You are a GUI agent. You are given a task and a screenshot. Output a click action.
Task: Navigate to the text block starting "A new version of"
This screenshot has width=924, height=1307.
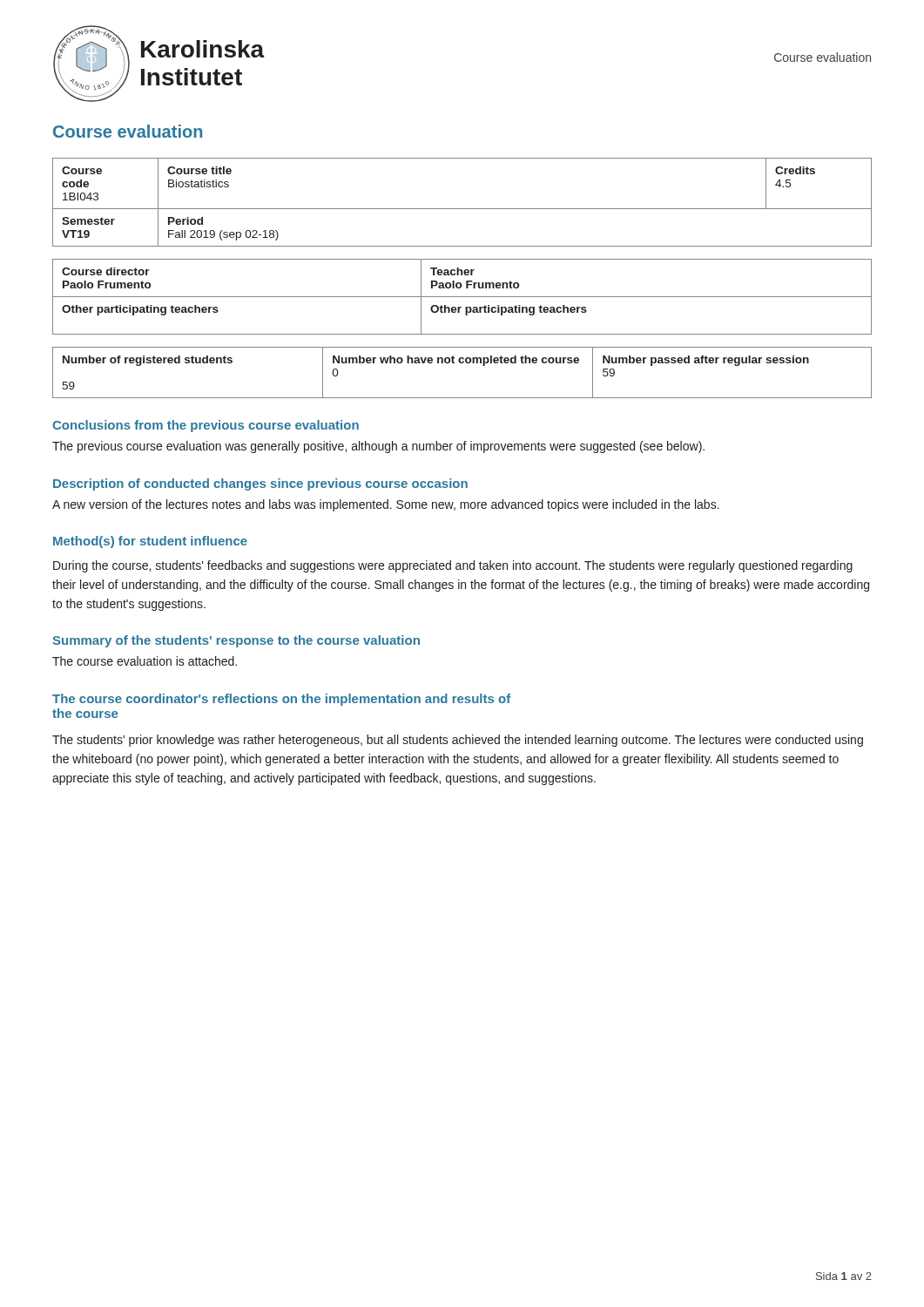[x=386, y=504]
